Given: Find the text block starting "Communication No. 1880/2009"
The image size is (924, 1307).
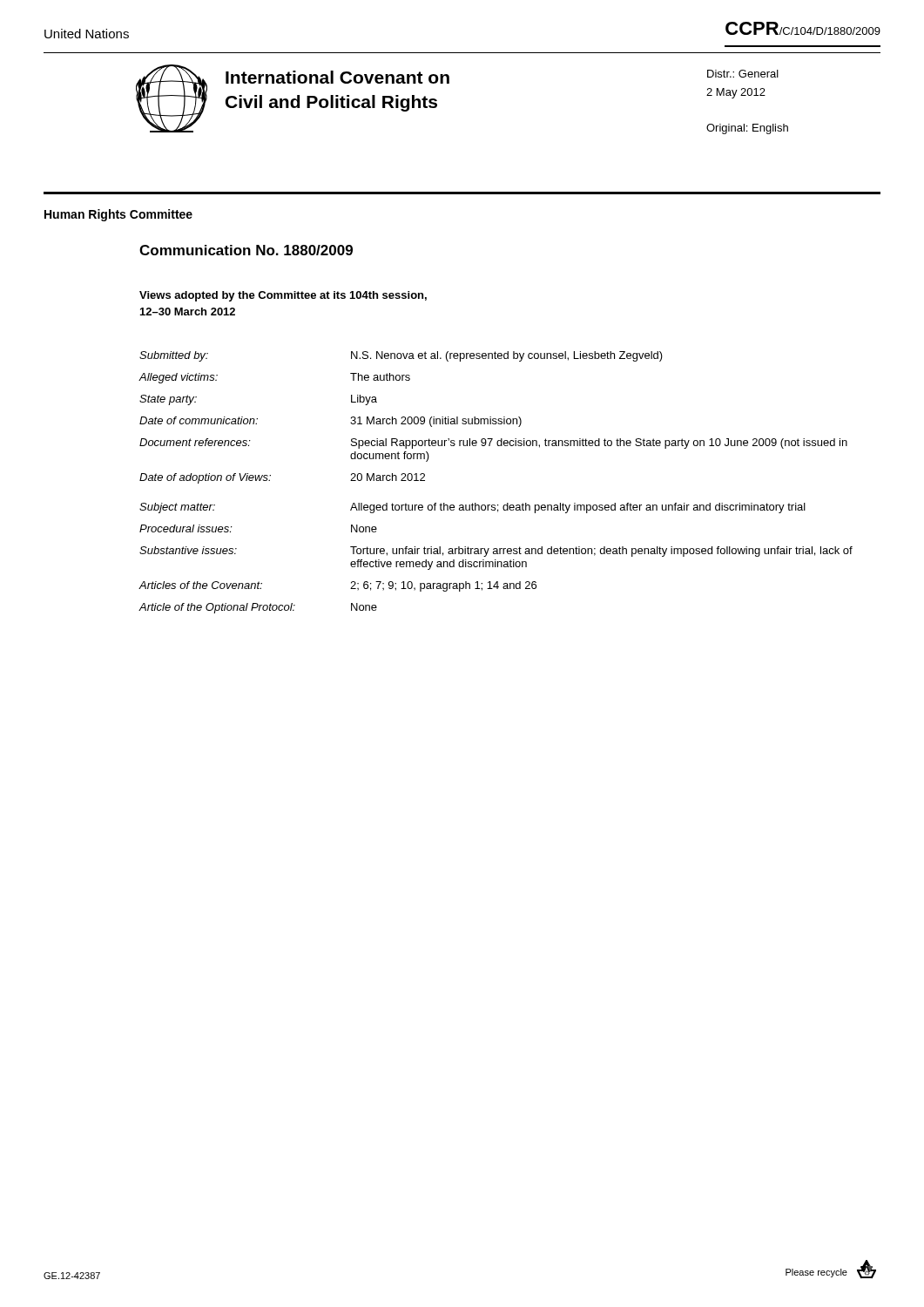Looking at the screenshot, I should (246, 250).
